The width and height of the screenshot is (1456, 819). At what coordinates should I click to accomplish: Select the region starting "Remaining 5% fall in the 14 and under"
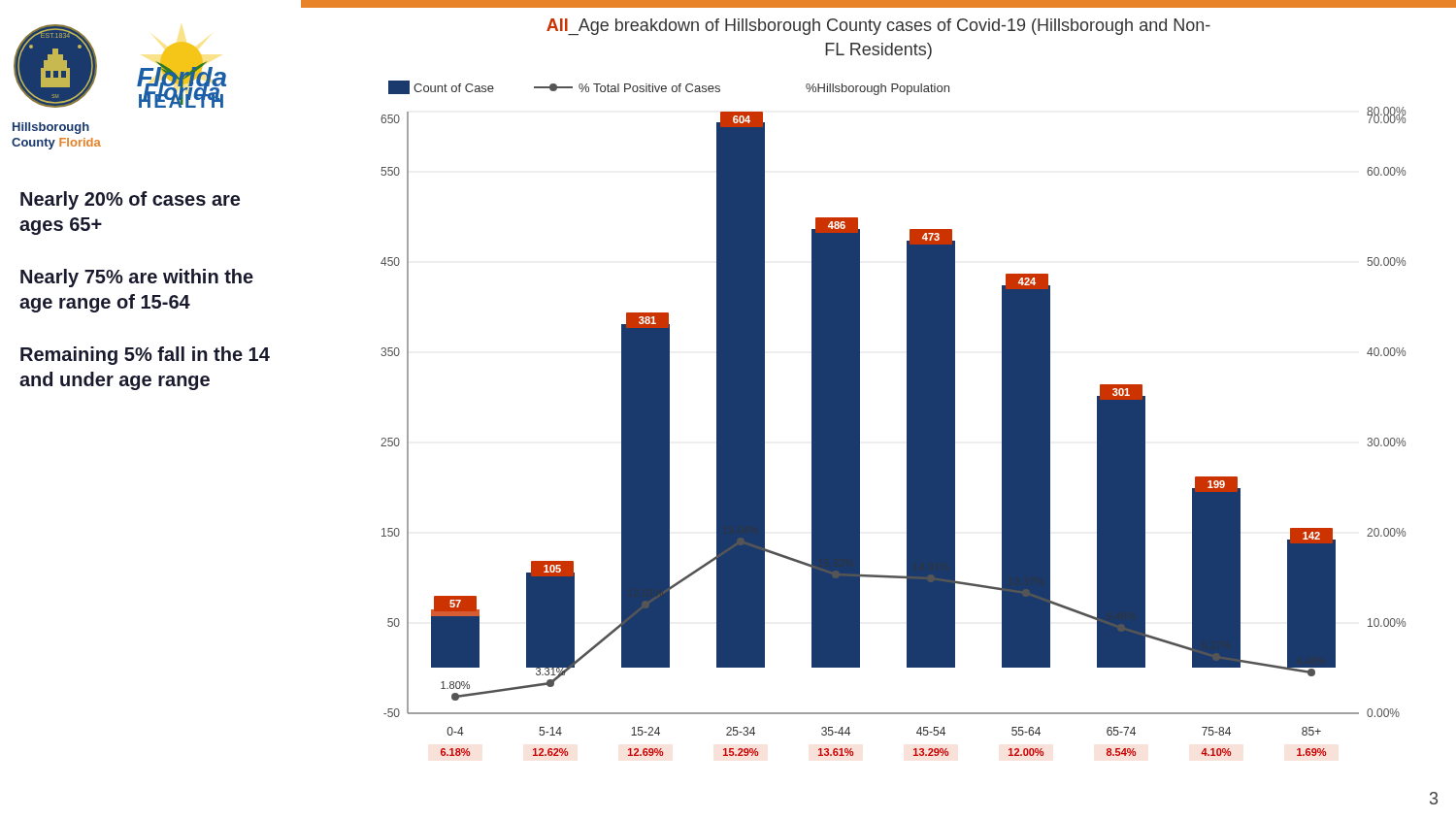145,367
